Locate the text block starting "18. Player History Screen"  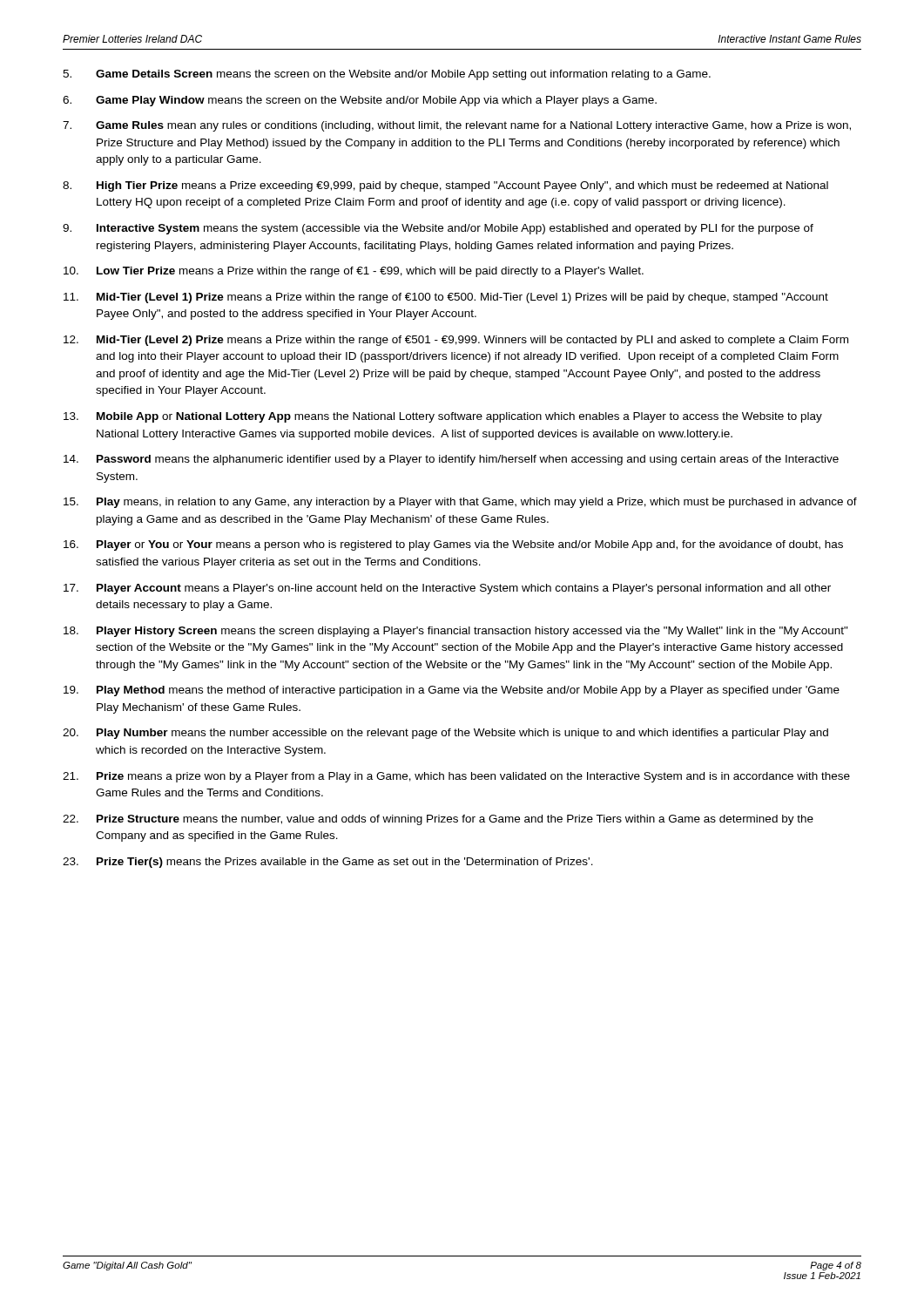462,647
